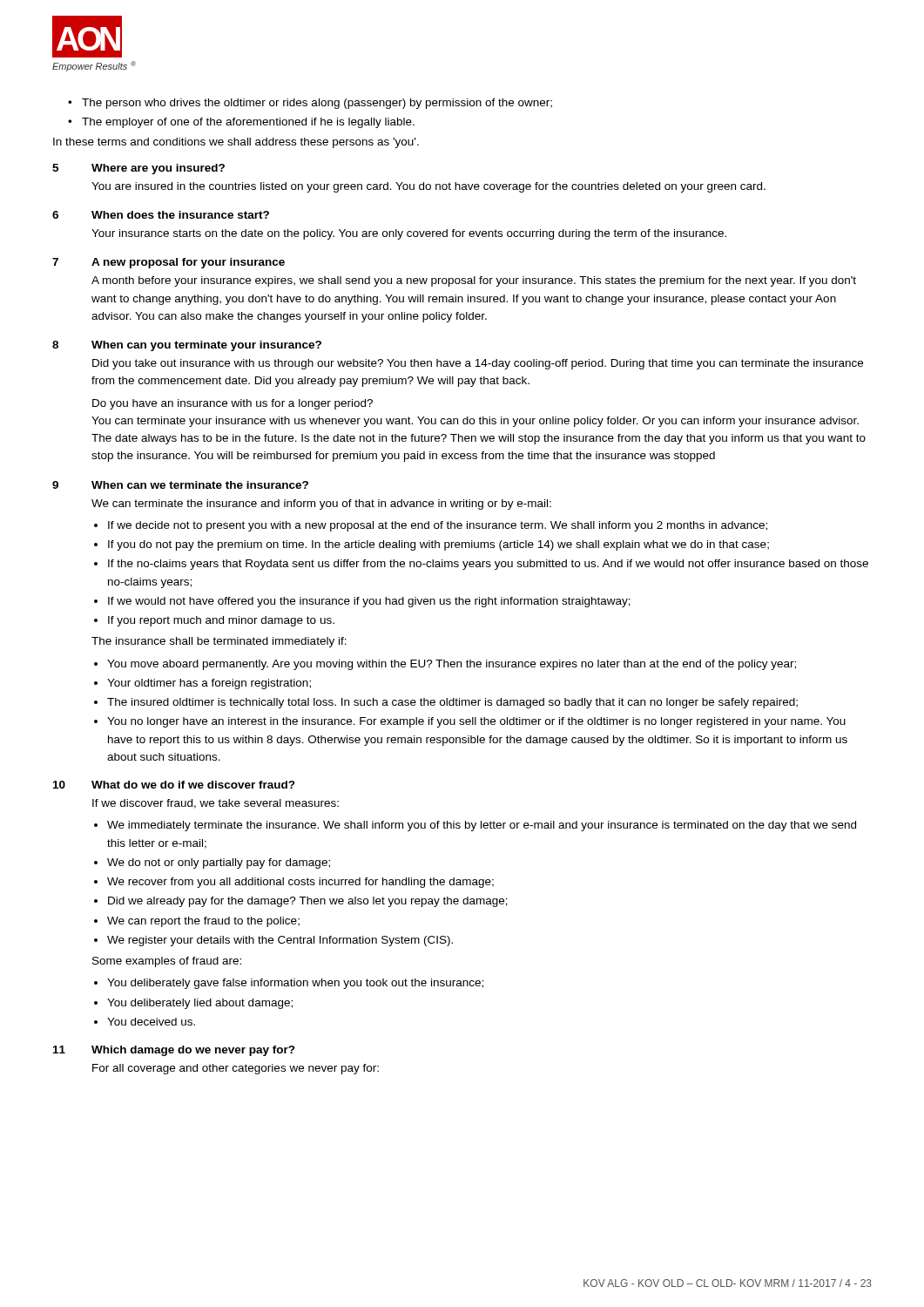
Task: Navigate to the element starting "You move aboard permanently. Are you moving"
Action: 452,663
